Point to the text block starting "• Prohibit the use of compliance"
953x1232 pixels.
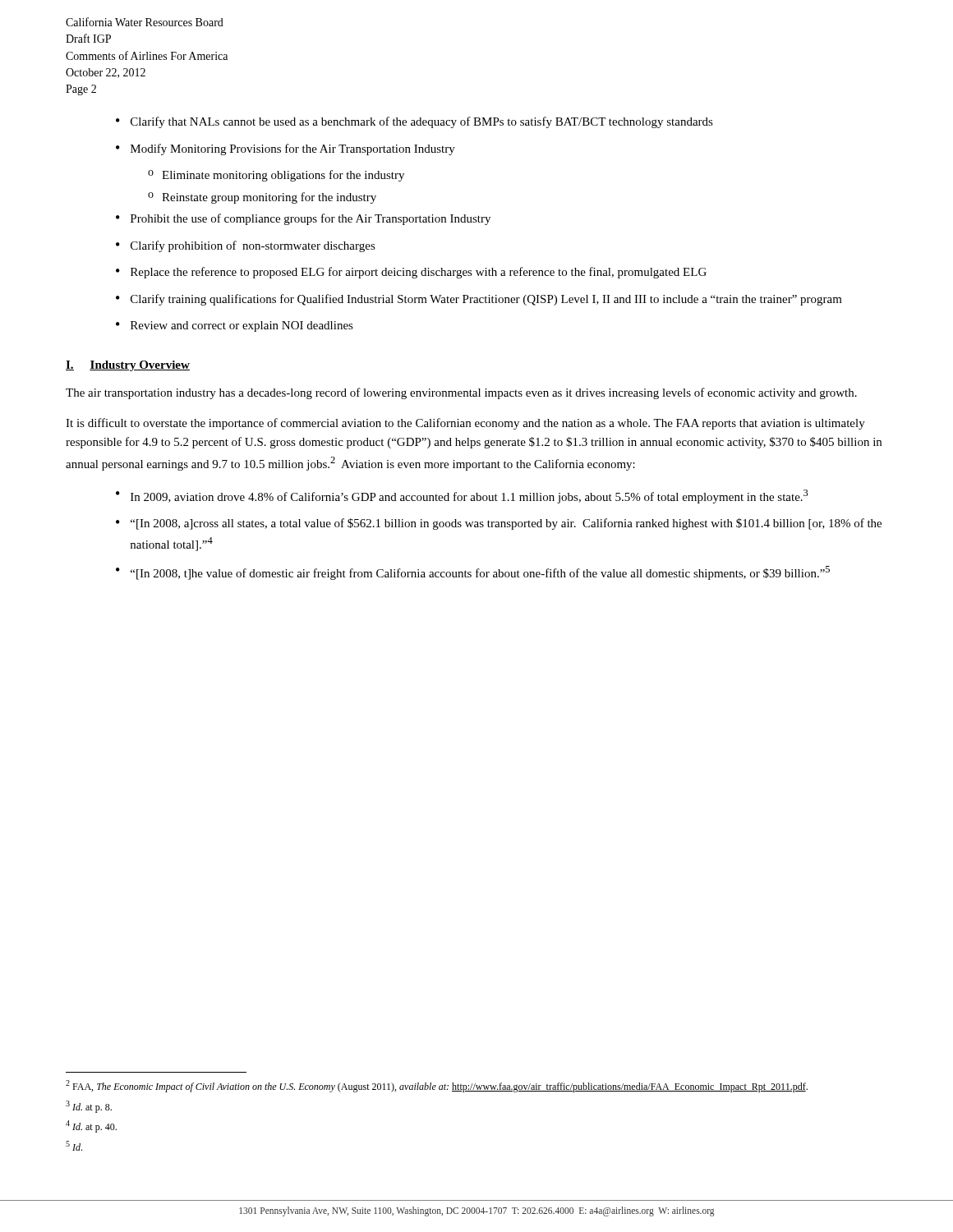(x=303, y=219)
